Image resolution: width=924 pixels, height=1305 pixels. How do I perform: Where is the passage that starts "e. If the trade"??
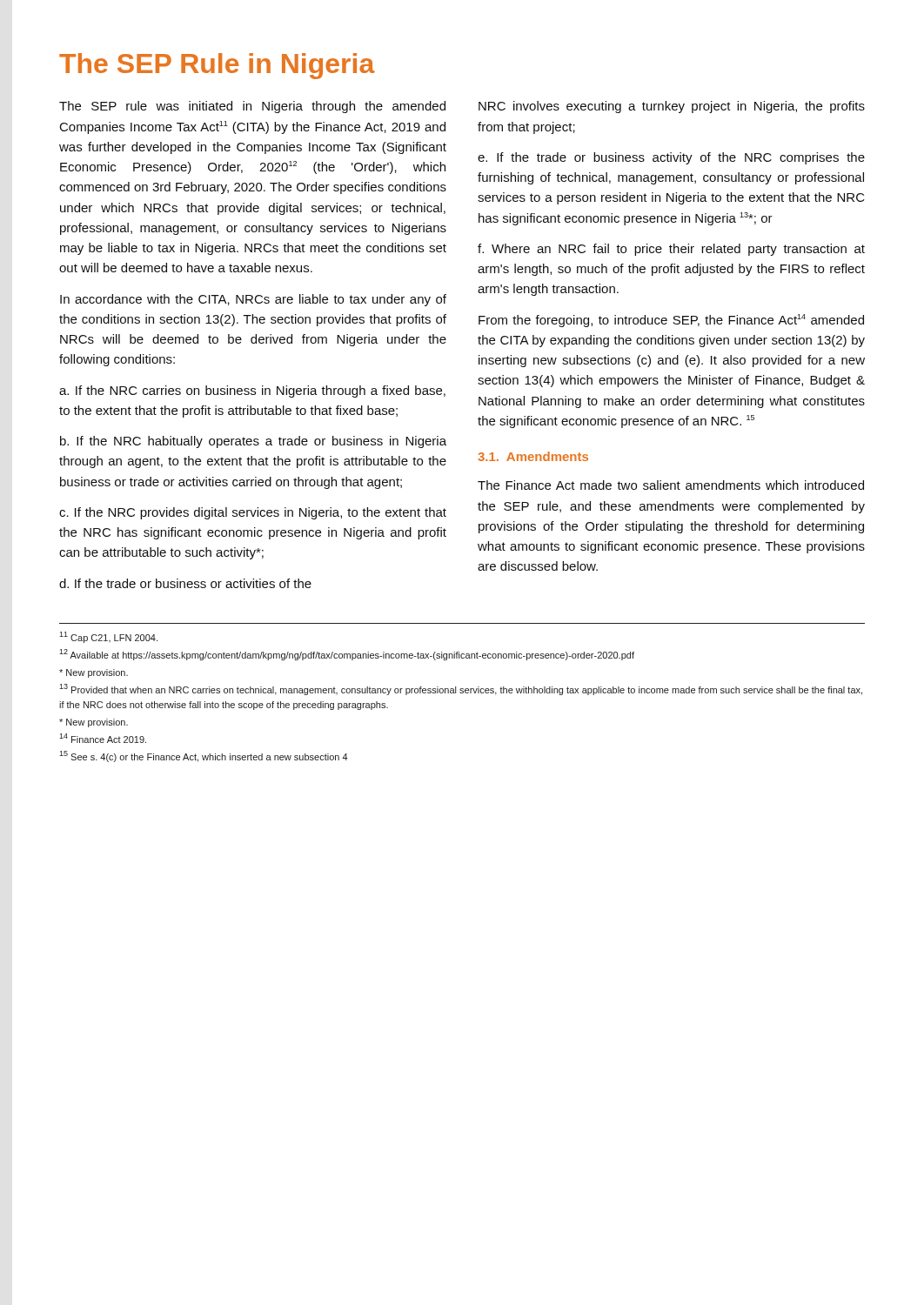tap(671, 187)
